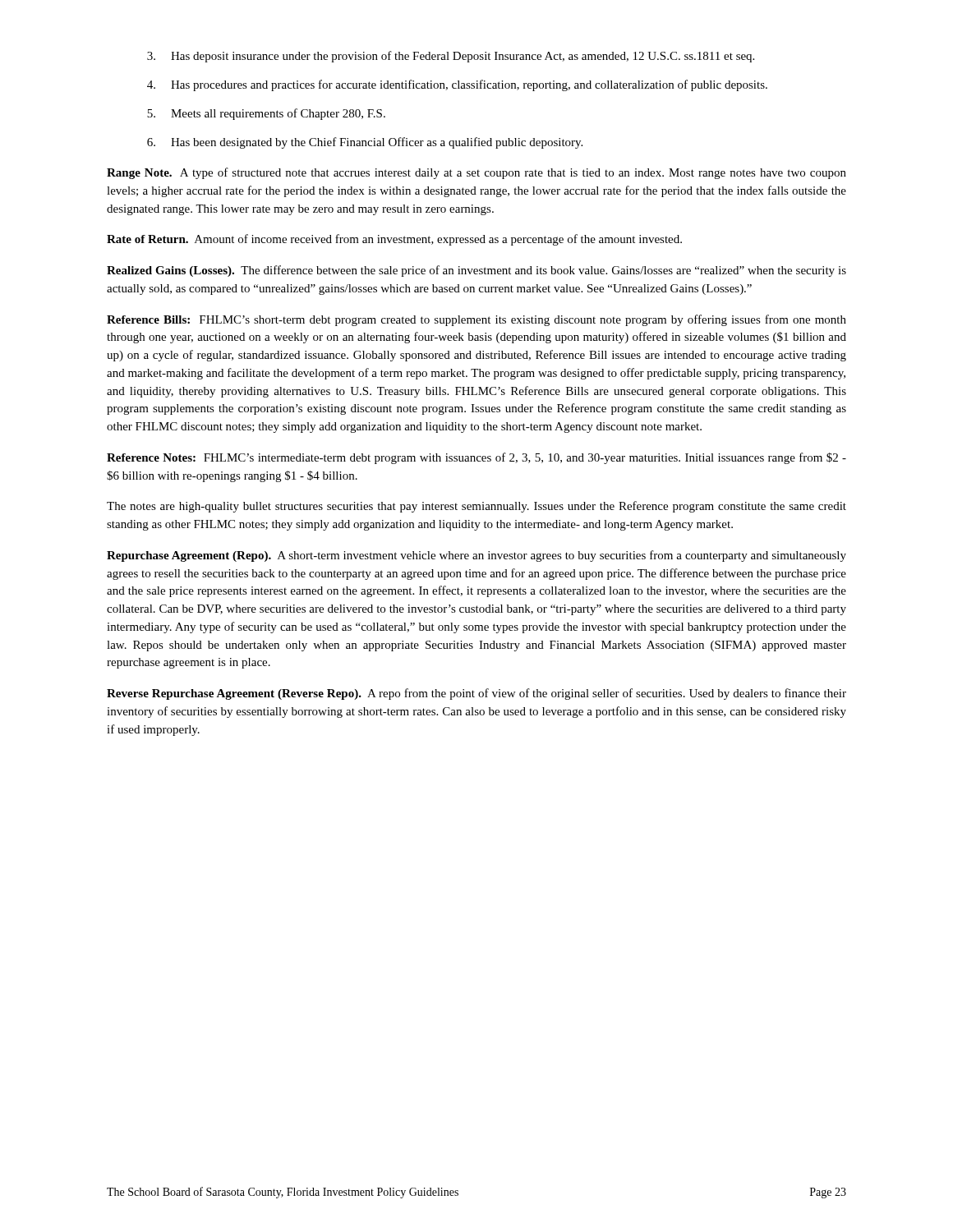The image size is (953, 1232).
Task: Find the block on this page that starts "4. Has procedures and practices for"
Action: 476,85
